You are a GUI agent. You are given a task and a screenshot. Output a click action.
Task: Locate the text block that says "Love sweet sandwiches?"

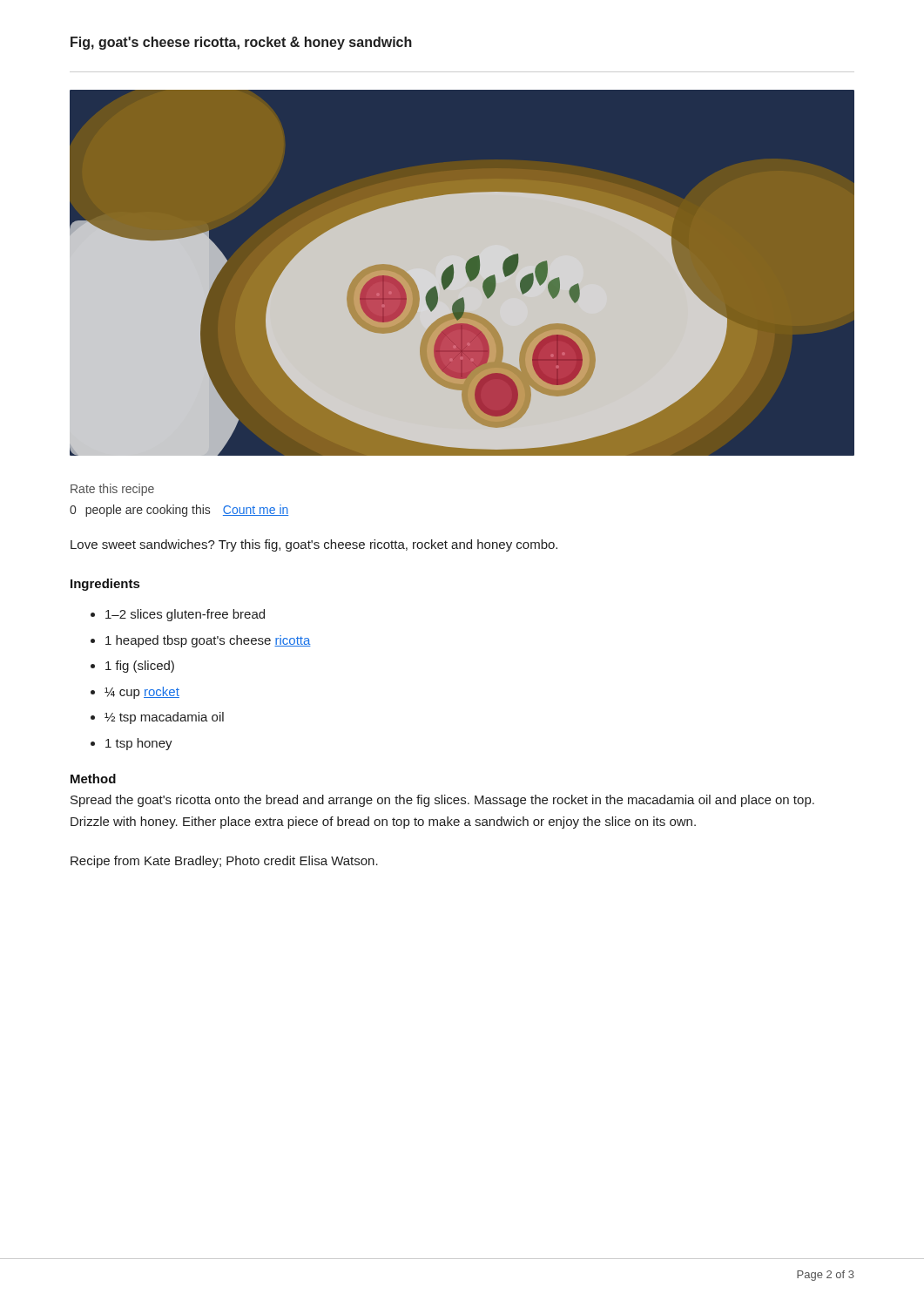(x=314, y=544)
